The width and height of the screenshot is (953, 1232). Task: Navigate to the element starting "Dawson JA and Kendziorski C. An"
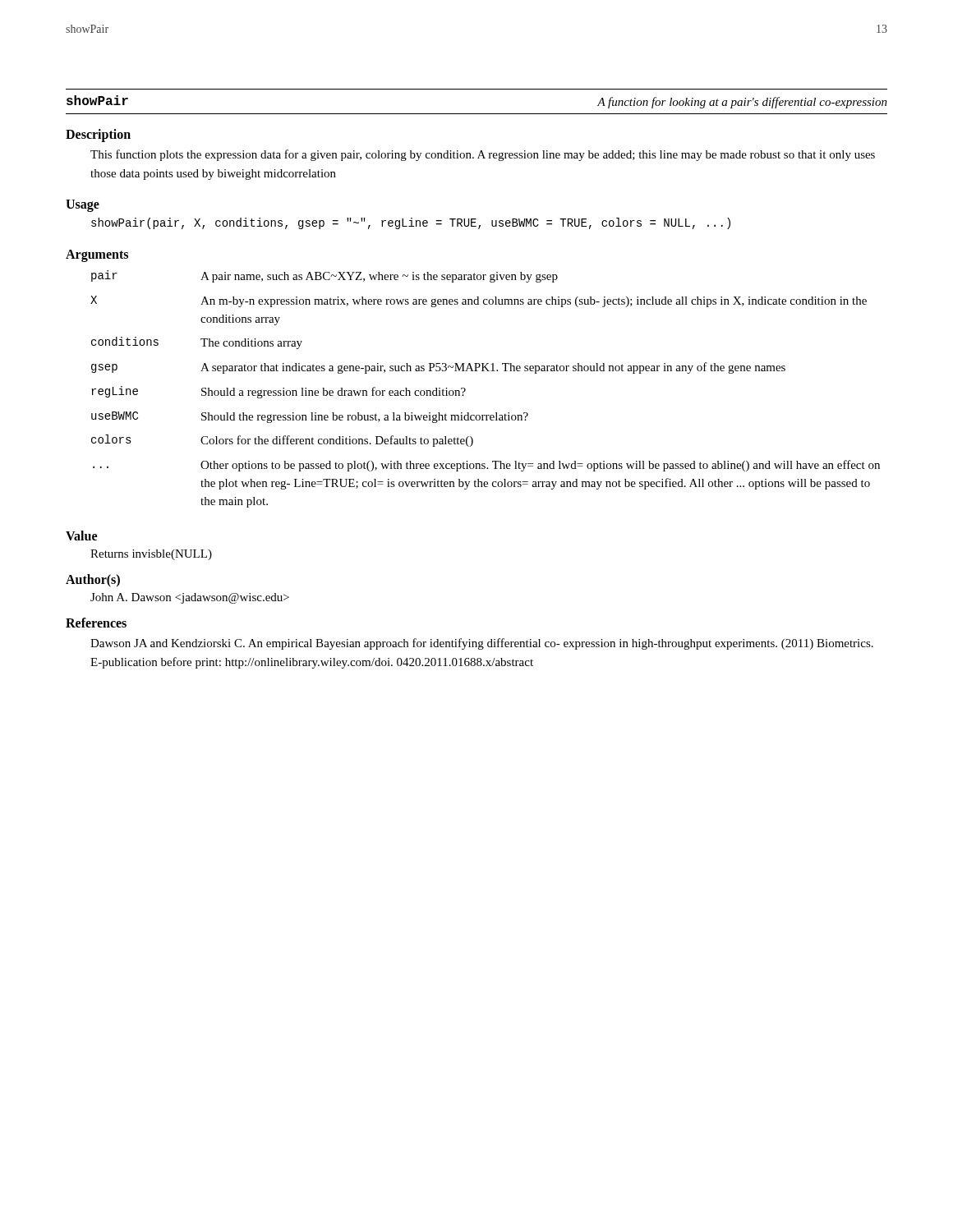tap(482, 653)
